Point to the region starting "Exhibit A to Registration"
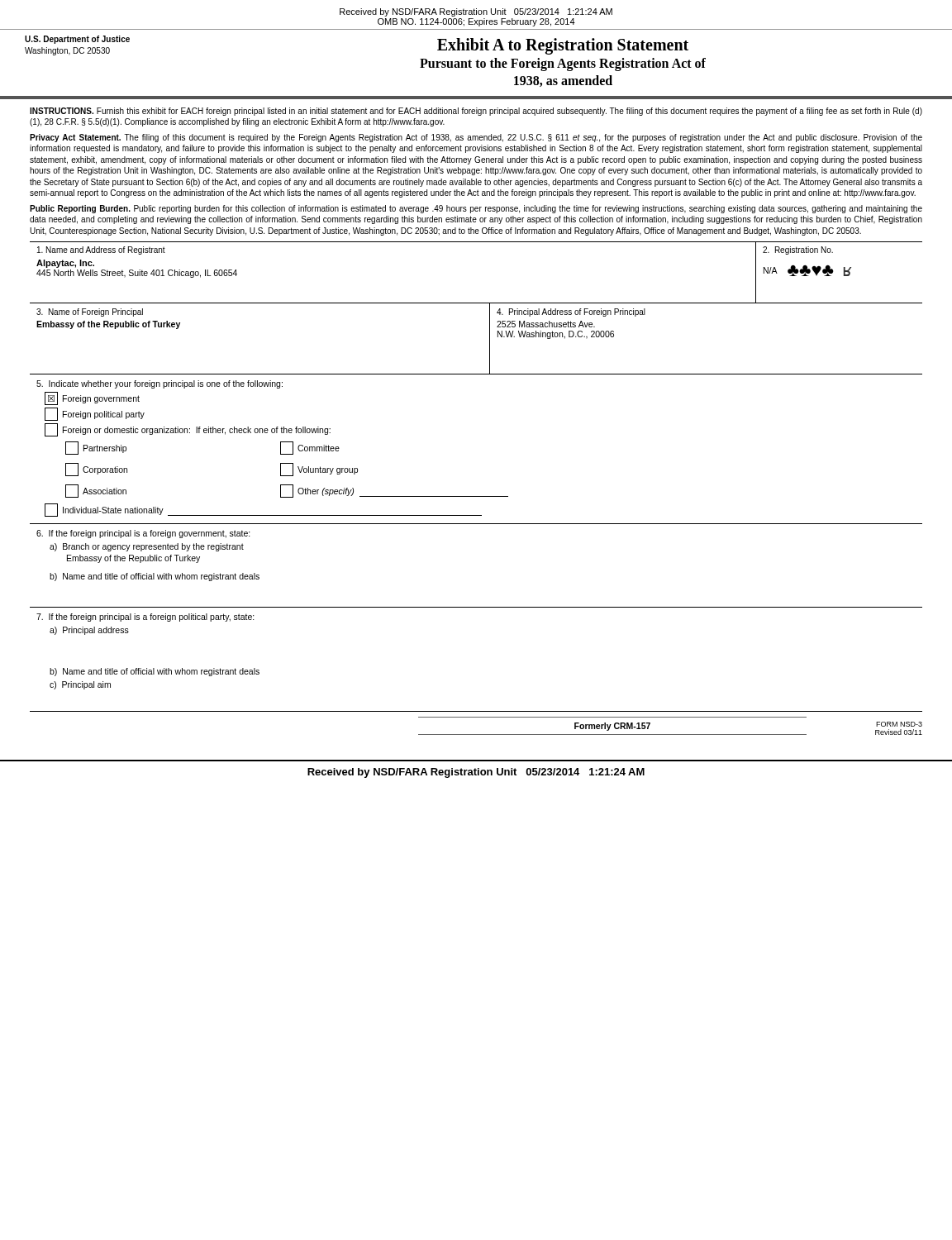952x1240 pixels. click(x=563, y=62)
